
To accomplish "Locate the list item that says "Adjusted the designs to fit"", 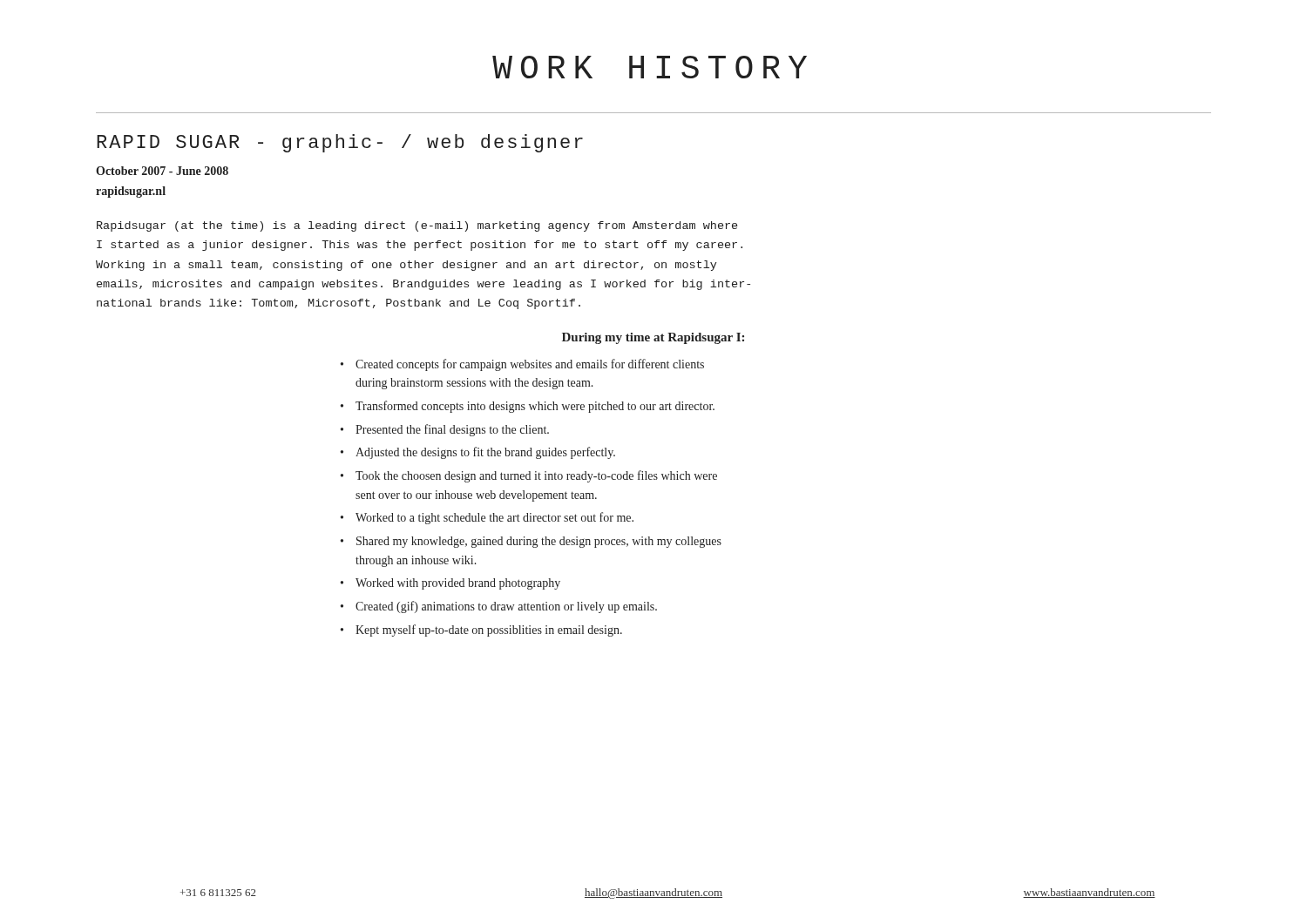I will (x=486, y=453).
